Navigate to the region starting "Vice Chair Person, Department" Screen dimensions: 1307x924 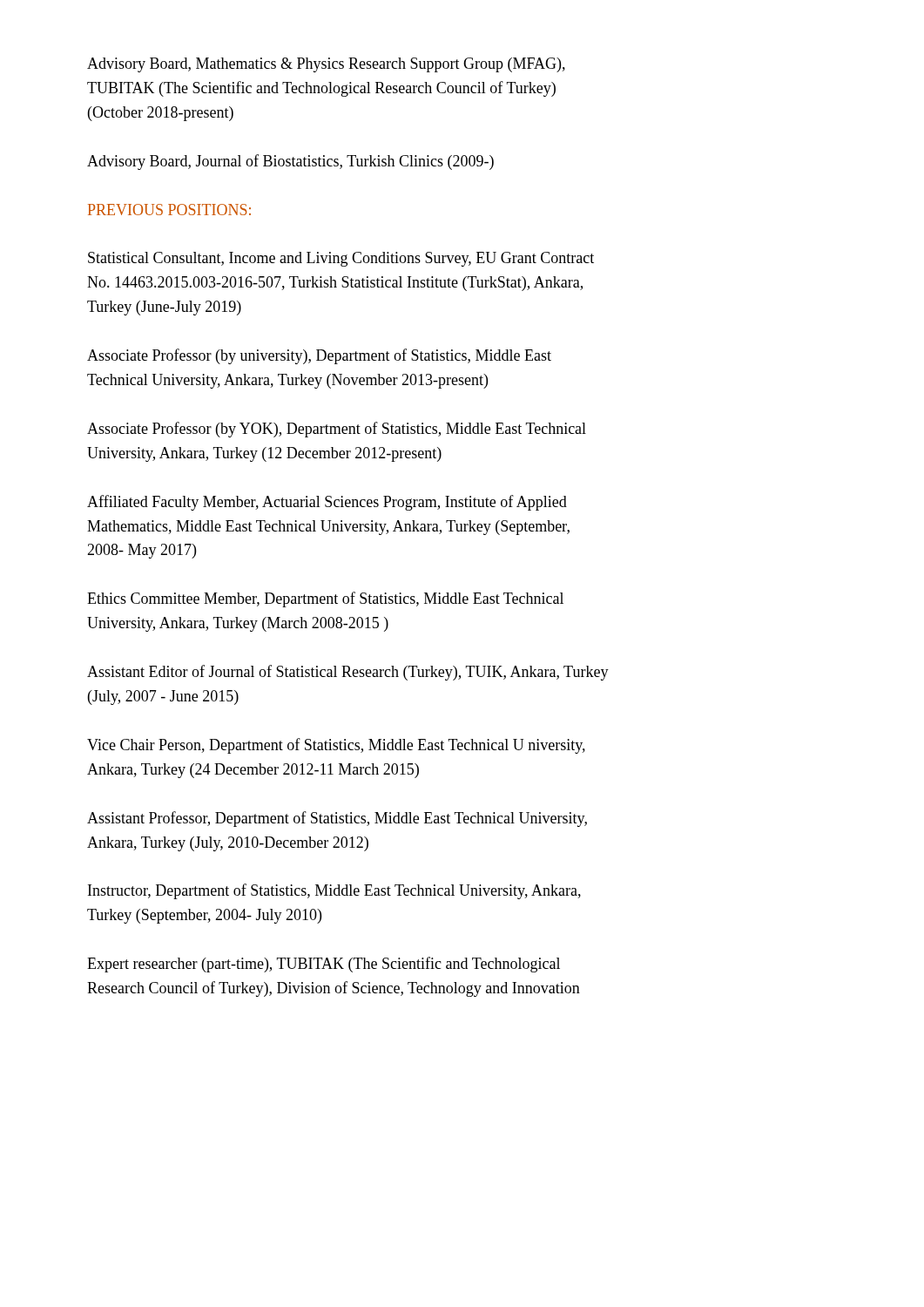click(x=336, y=757)
